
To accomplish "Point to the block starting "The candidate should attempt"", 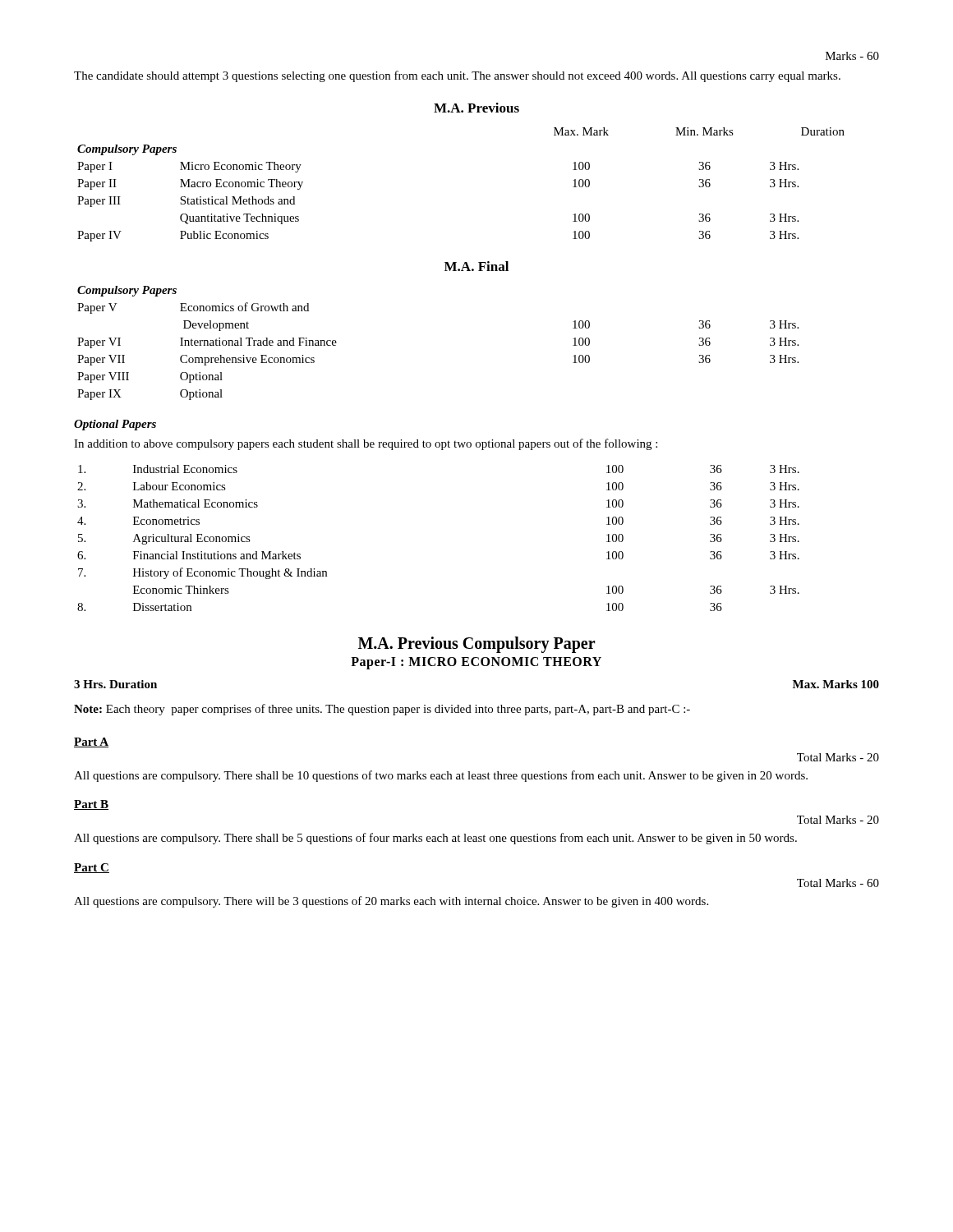I will (457, 76).
